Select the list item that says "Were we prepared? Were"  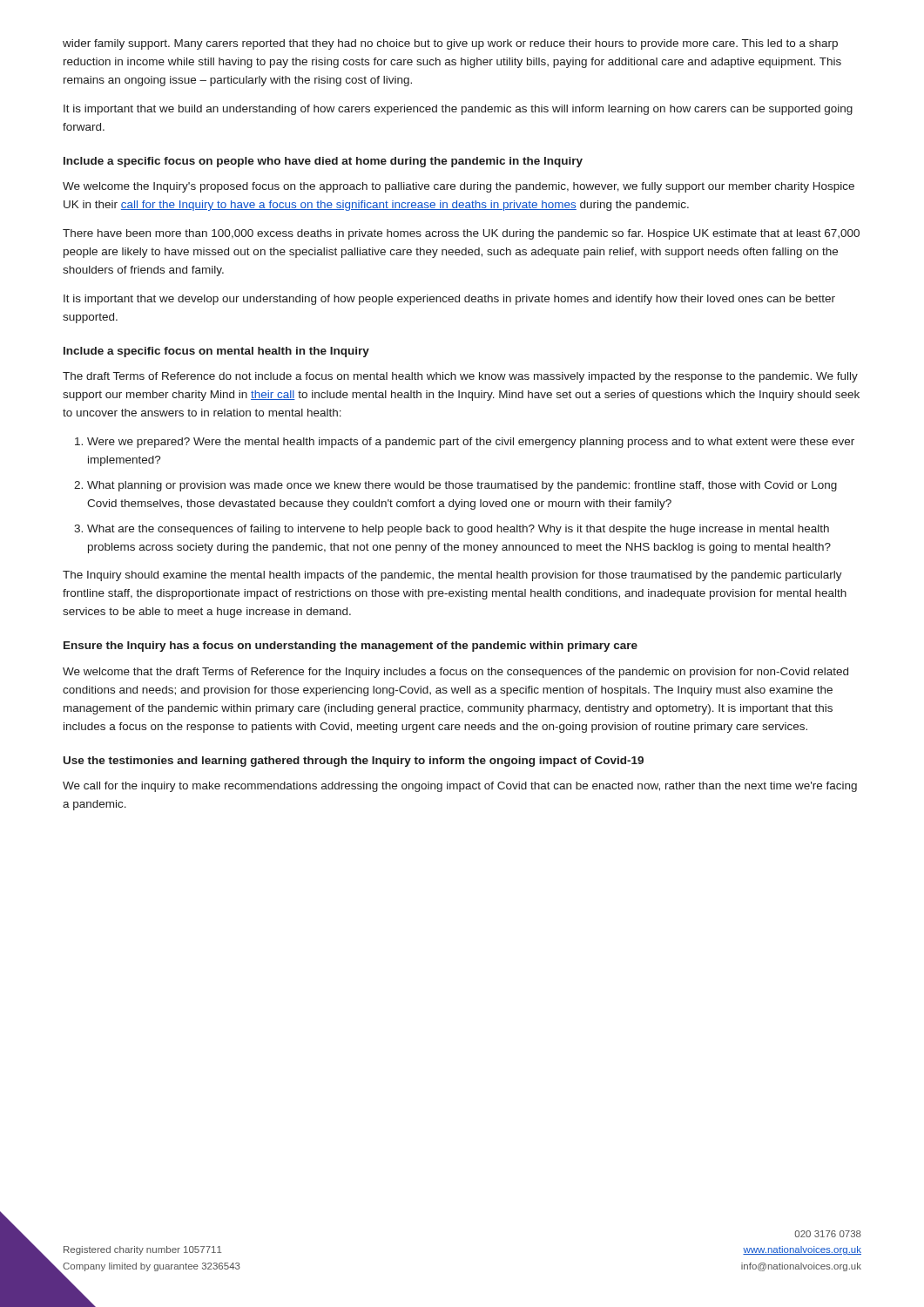click(x=462, y=495)
